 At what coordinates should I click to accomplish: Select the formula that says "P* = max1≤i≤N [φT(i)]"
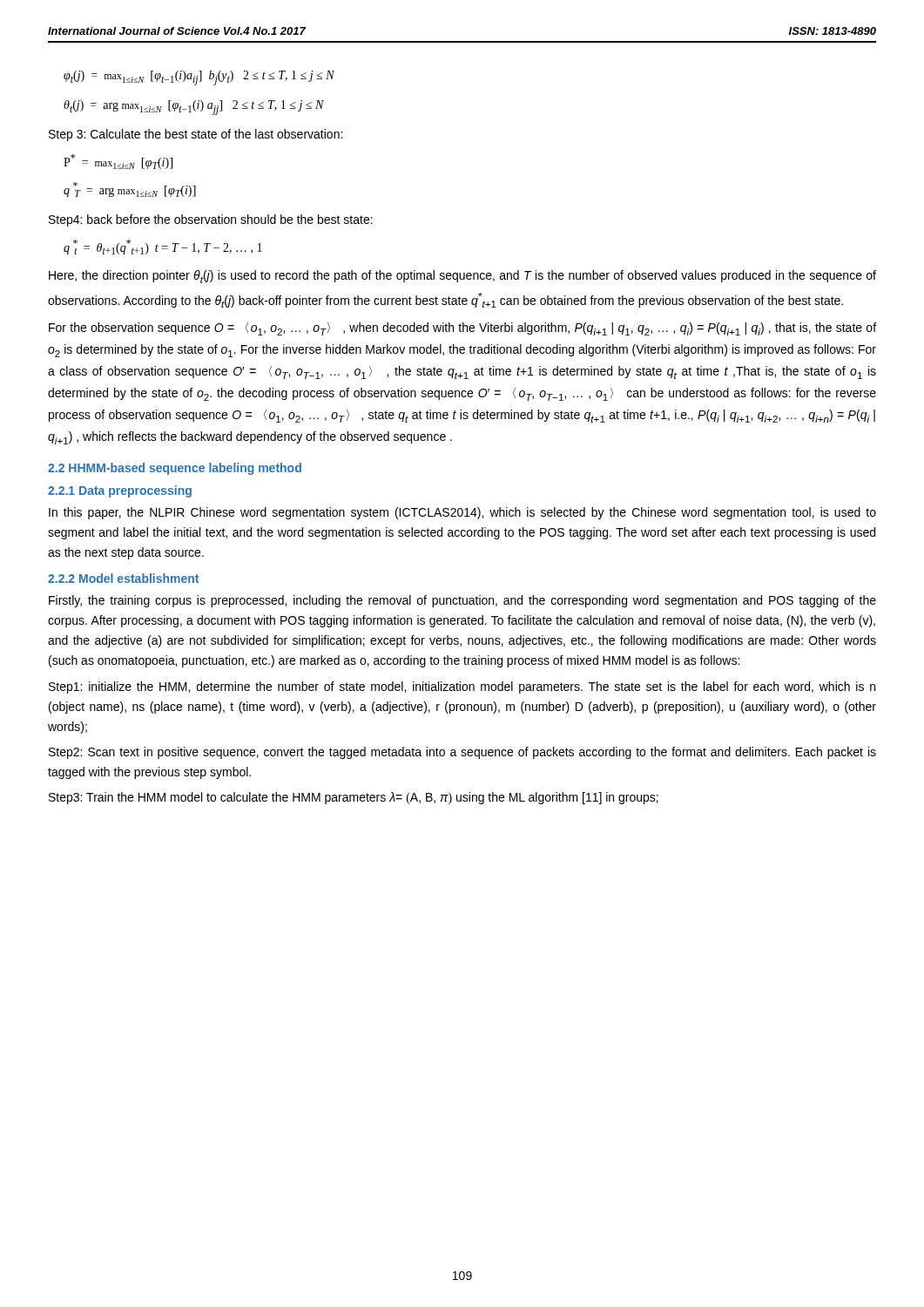pyautogui.click(x=118, y=162)
